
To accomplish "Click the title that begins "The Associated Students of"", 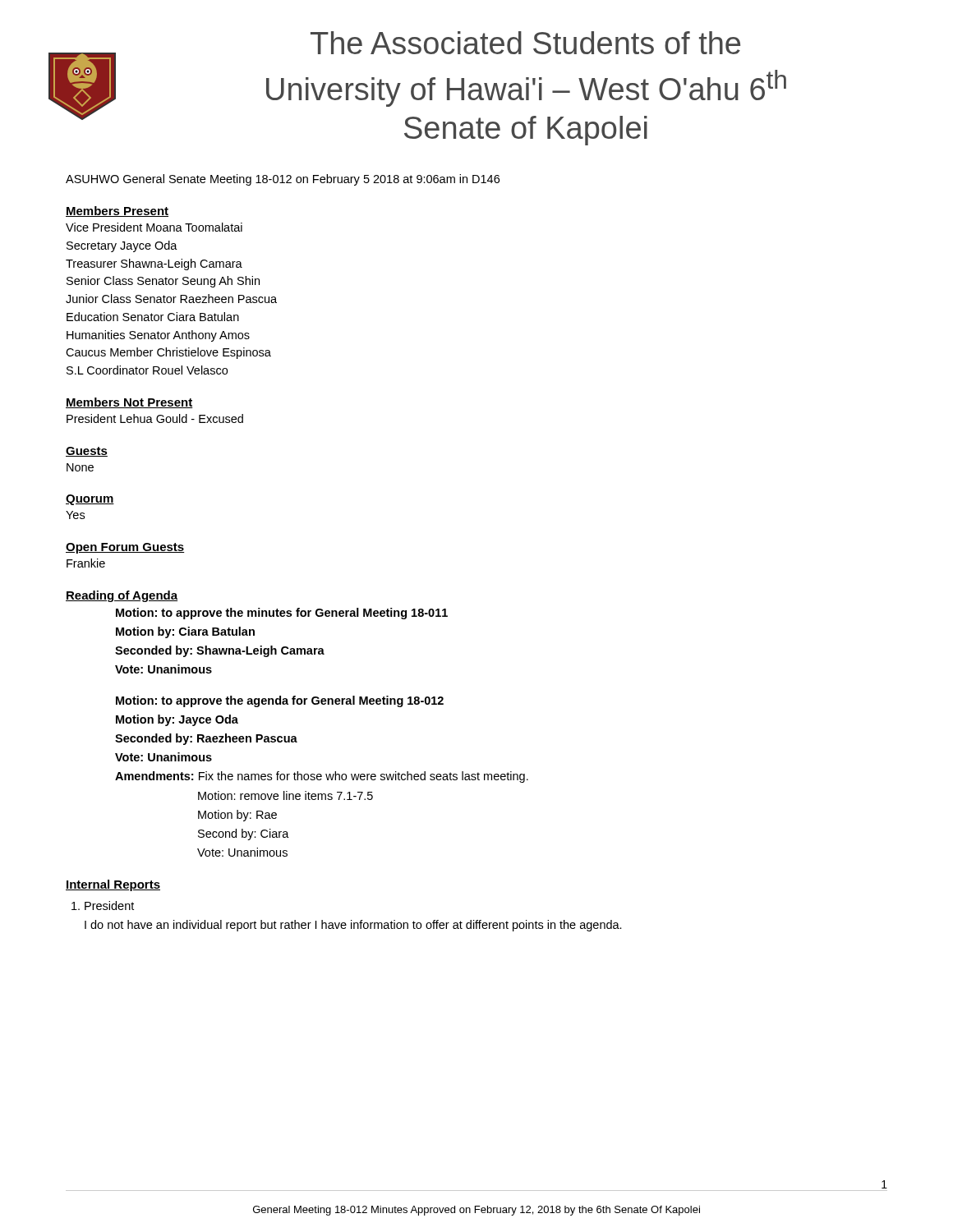I will 526,86.
